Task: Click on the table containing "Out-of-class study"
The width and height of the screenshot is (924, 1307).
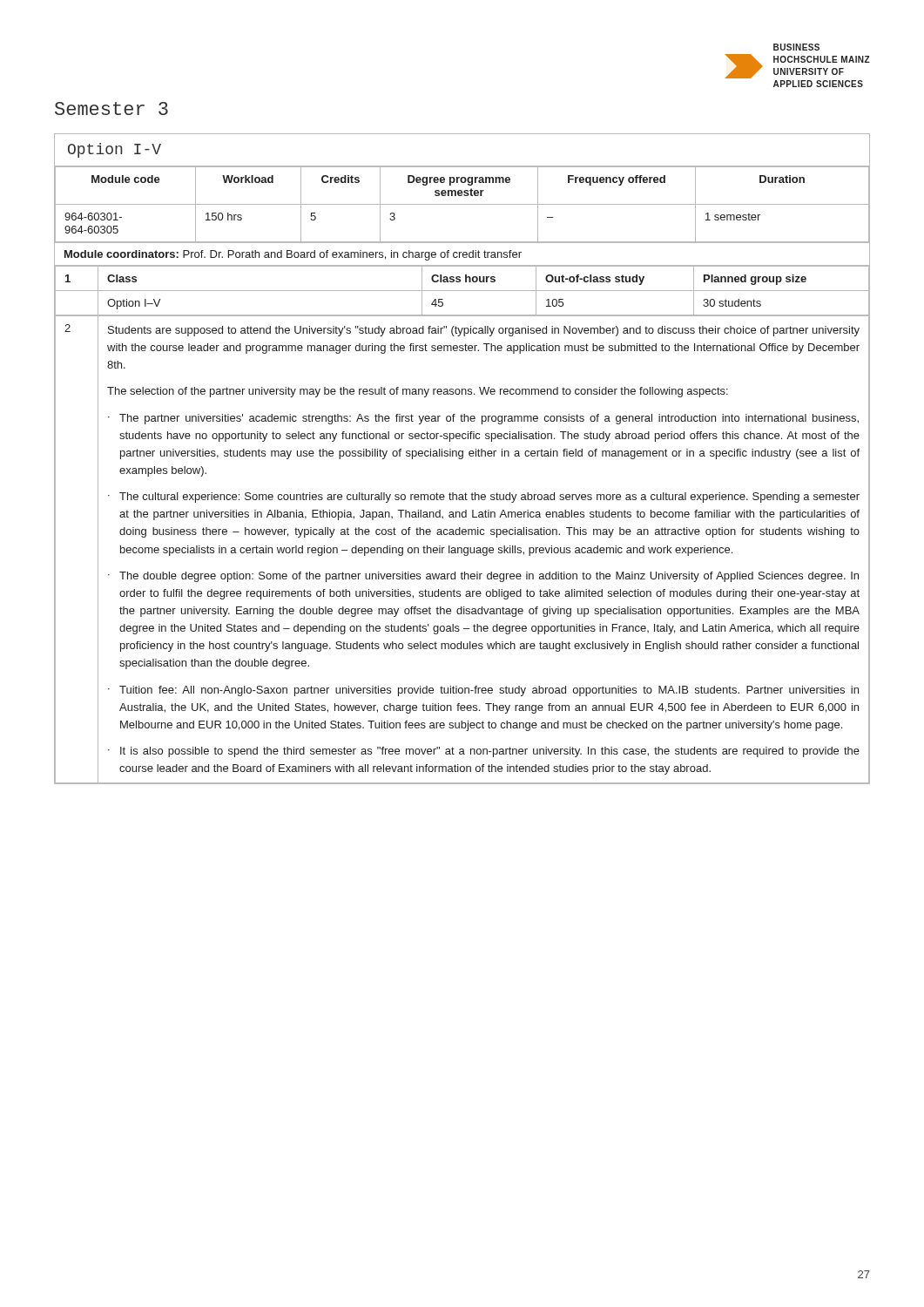Action: point(462,291)
